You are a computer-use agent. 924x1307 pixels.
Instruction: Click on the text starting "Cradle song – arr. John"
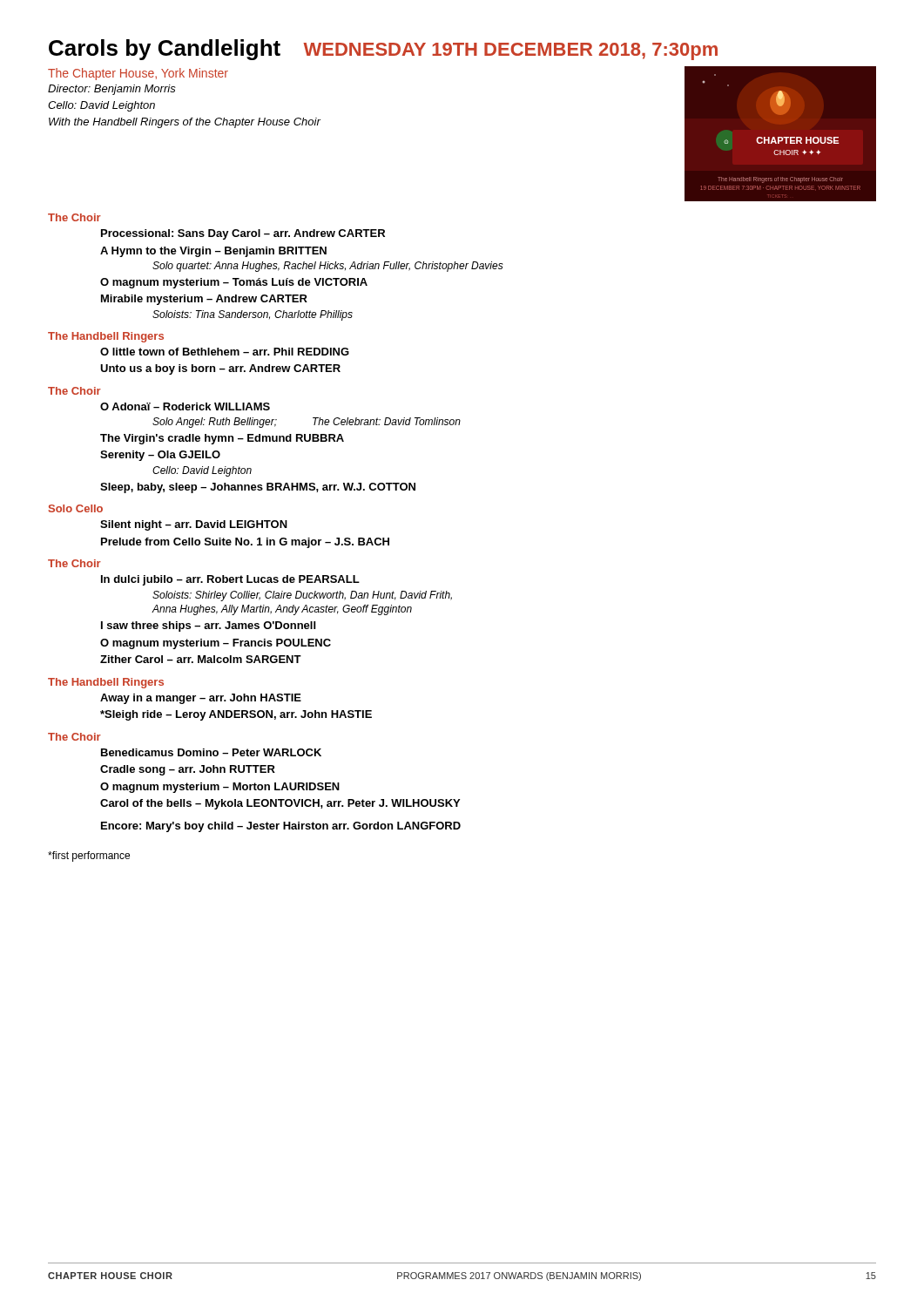(x=188, y=769)
